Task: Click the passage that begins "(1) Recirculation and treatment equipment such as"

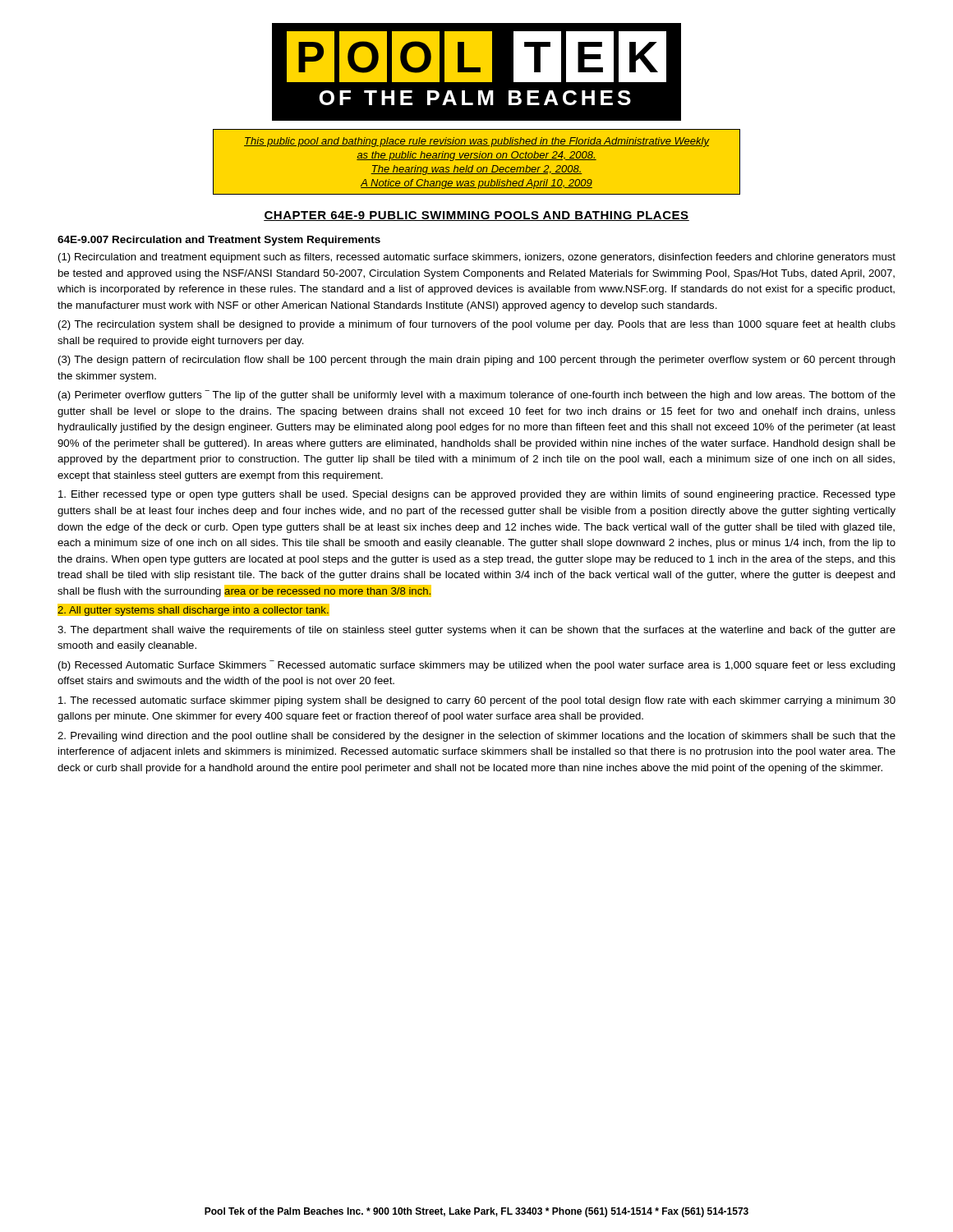Action: 476,281
